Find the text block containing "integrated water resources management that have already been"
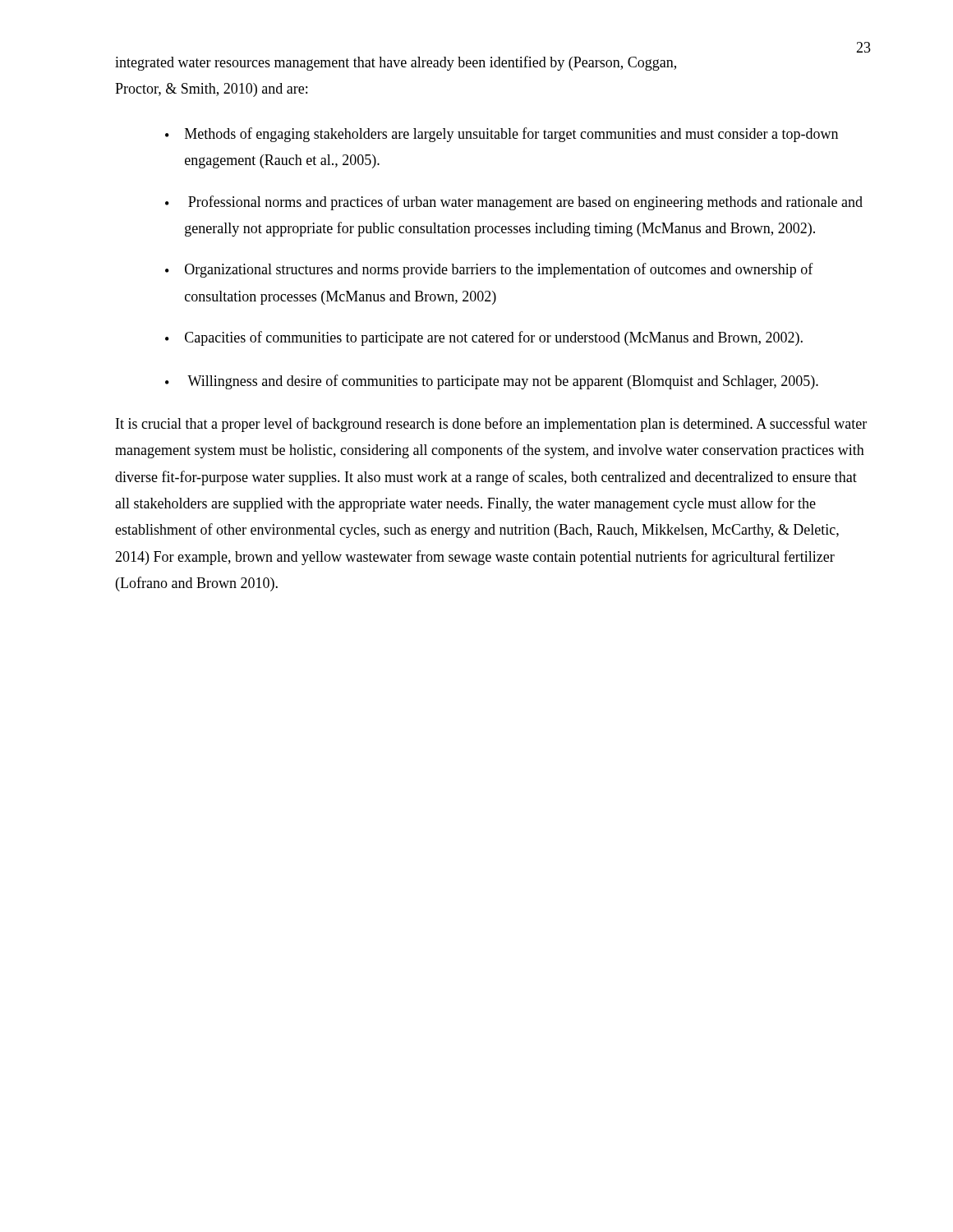953x1232 pixels. (x=396, y=62)
